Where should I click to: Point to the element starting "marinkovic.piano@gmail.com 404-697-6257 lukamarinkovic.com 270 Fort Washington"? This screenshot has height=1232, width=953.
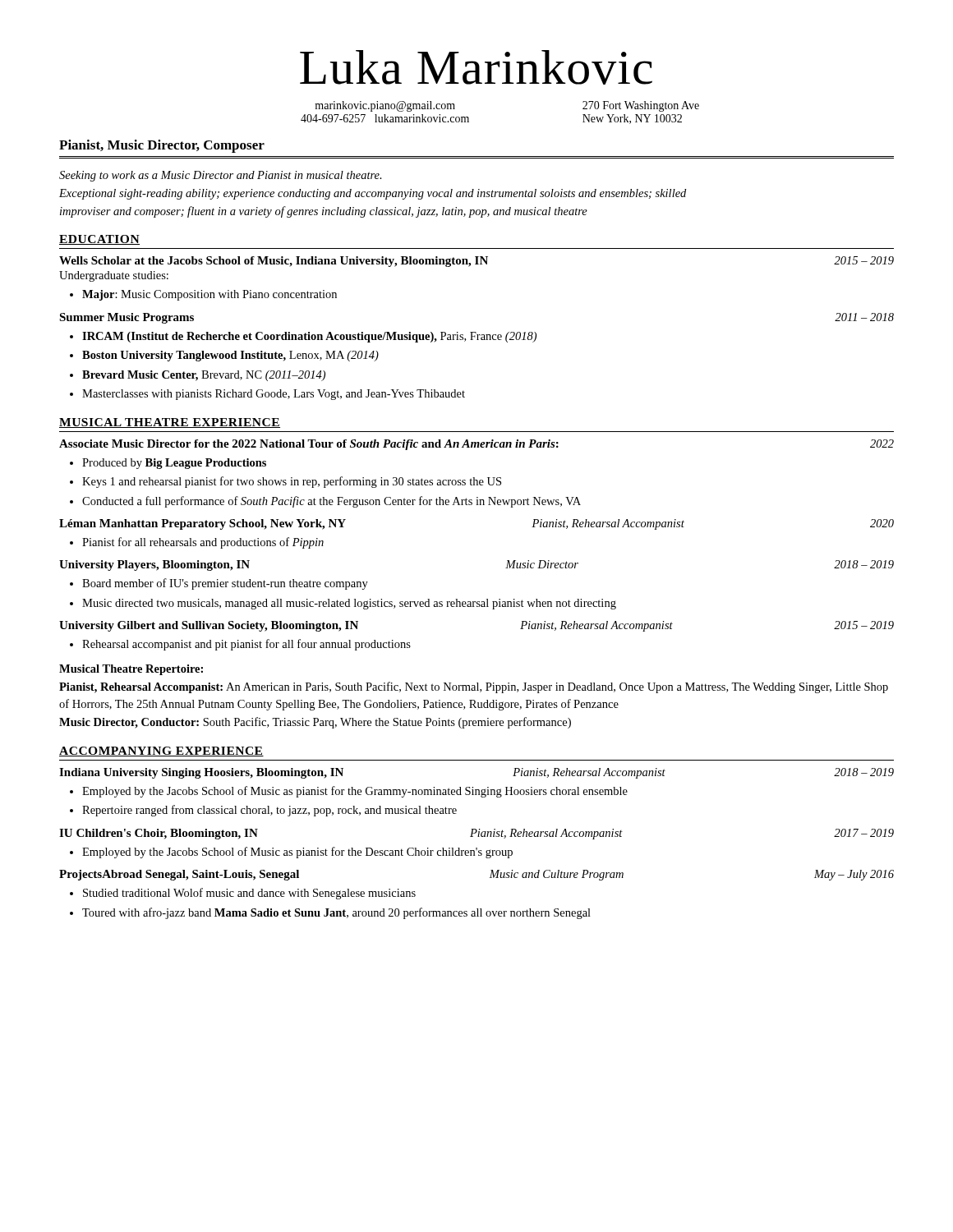tap(476, 113)
